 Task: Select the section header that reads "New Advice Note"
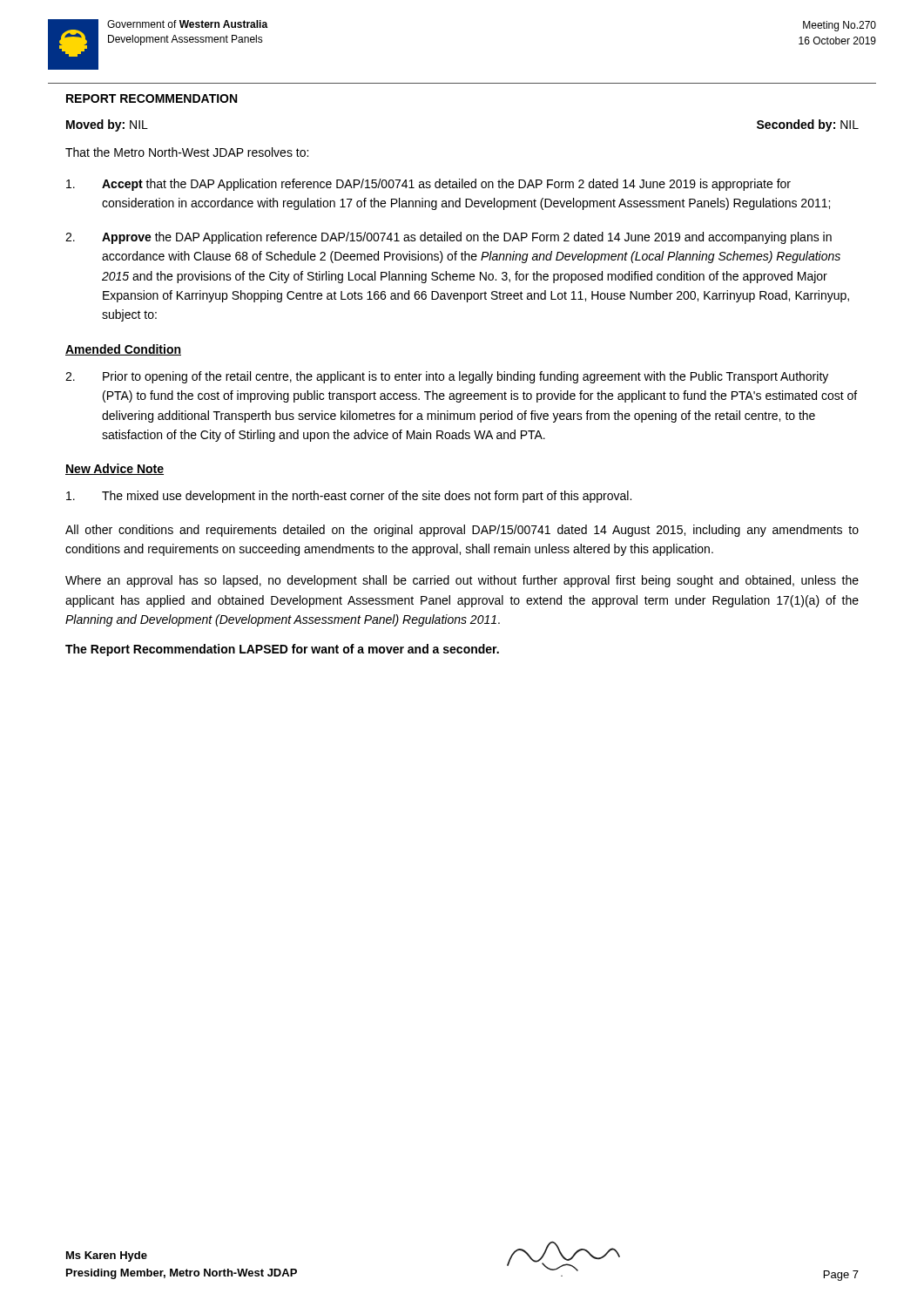pyautogui.click(x=115, y=469)
